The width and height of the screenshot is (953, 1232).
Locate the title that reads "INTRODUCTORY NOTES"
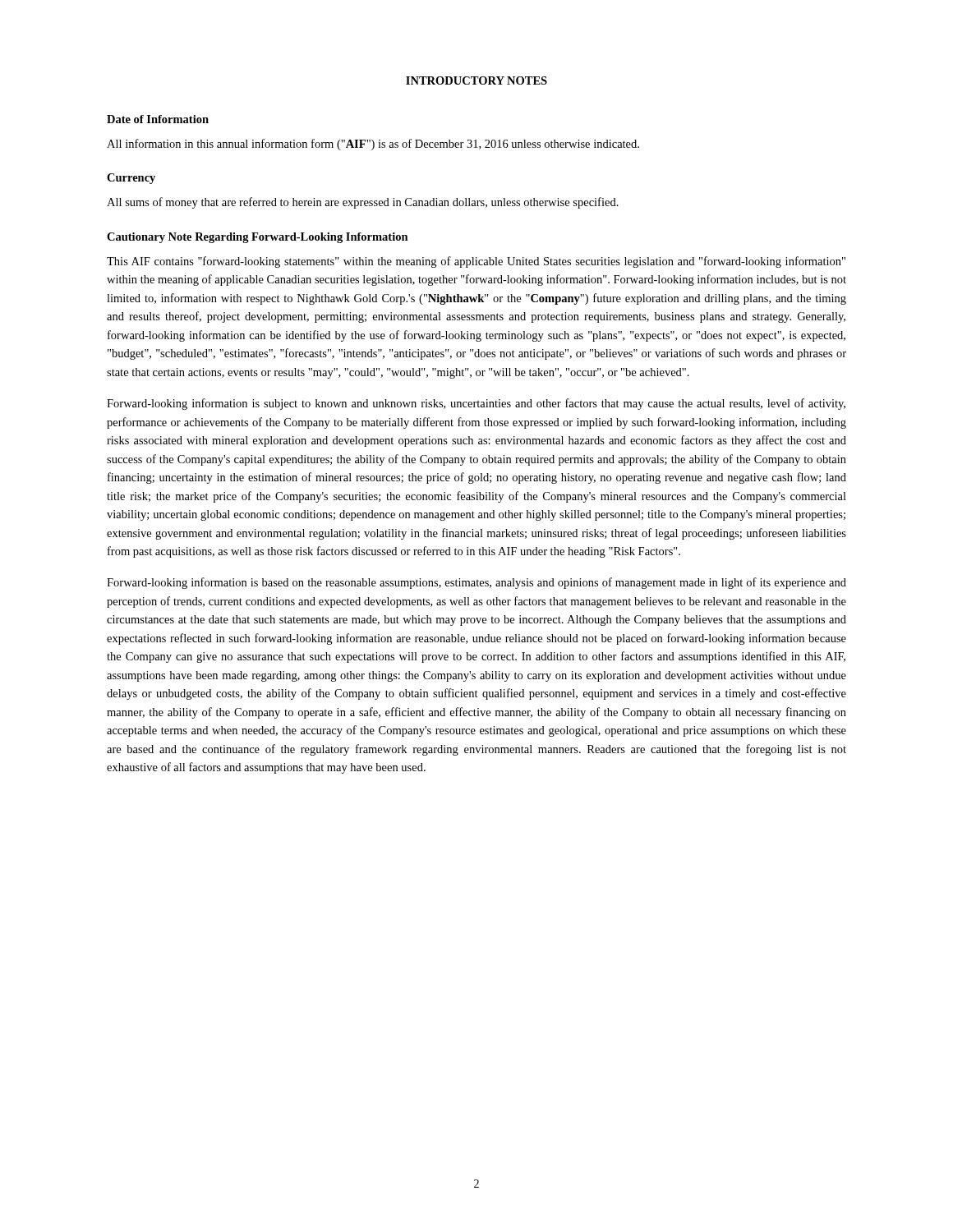coord(476,81)
